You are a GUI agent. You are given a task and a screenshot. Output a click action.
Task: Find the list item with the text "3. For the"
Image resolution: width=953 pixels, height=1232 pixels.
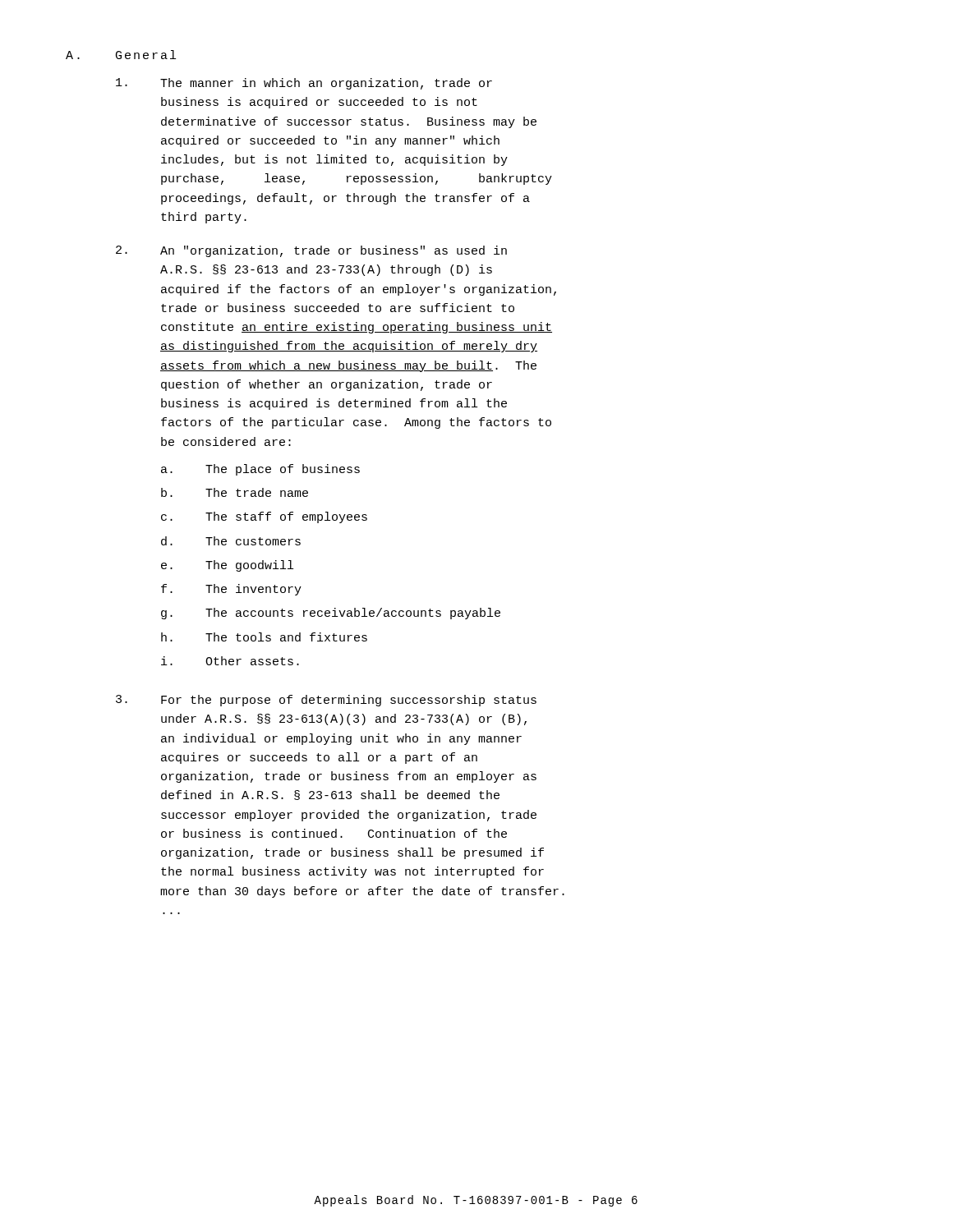501,806
